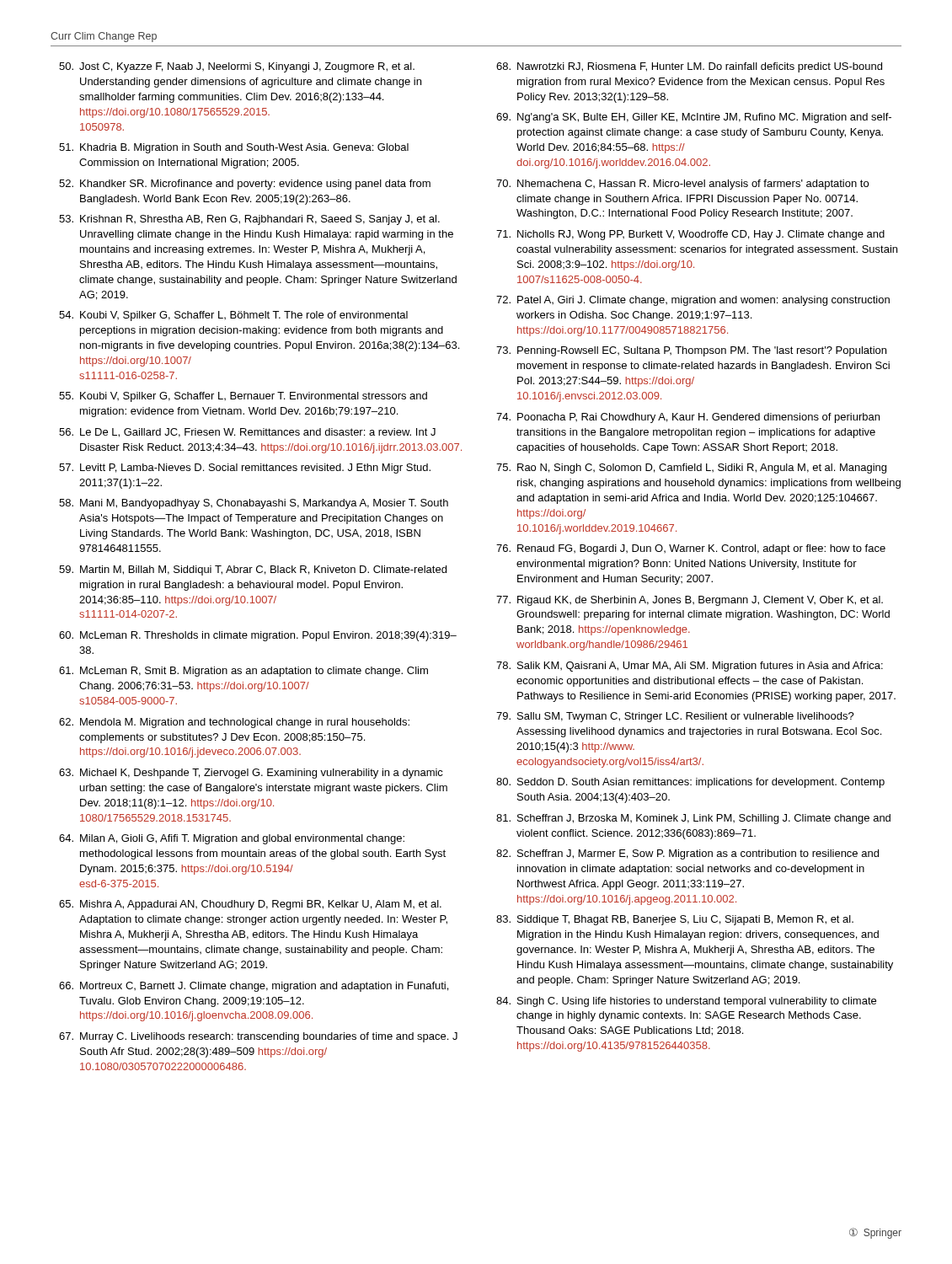952x1264 pixels.
Task: Navigate to the element starting "79. Sallu SM, Twyman C,"
Action: [695, 739]
